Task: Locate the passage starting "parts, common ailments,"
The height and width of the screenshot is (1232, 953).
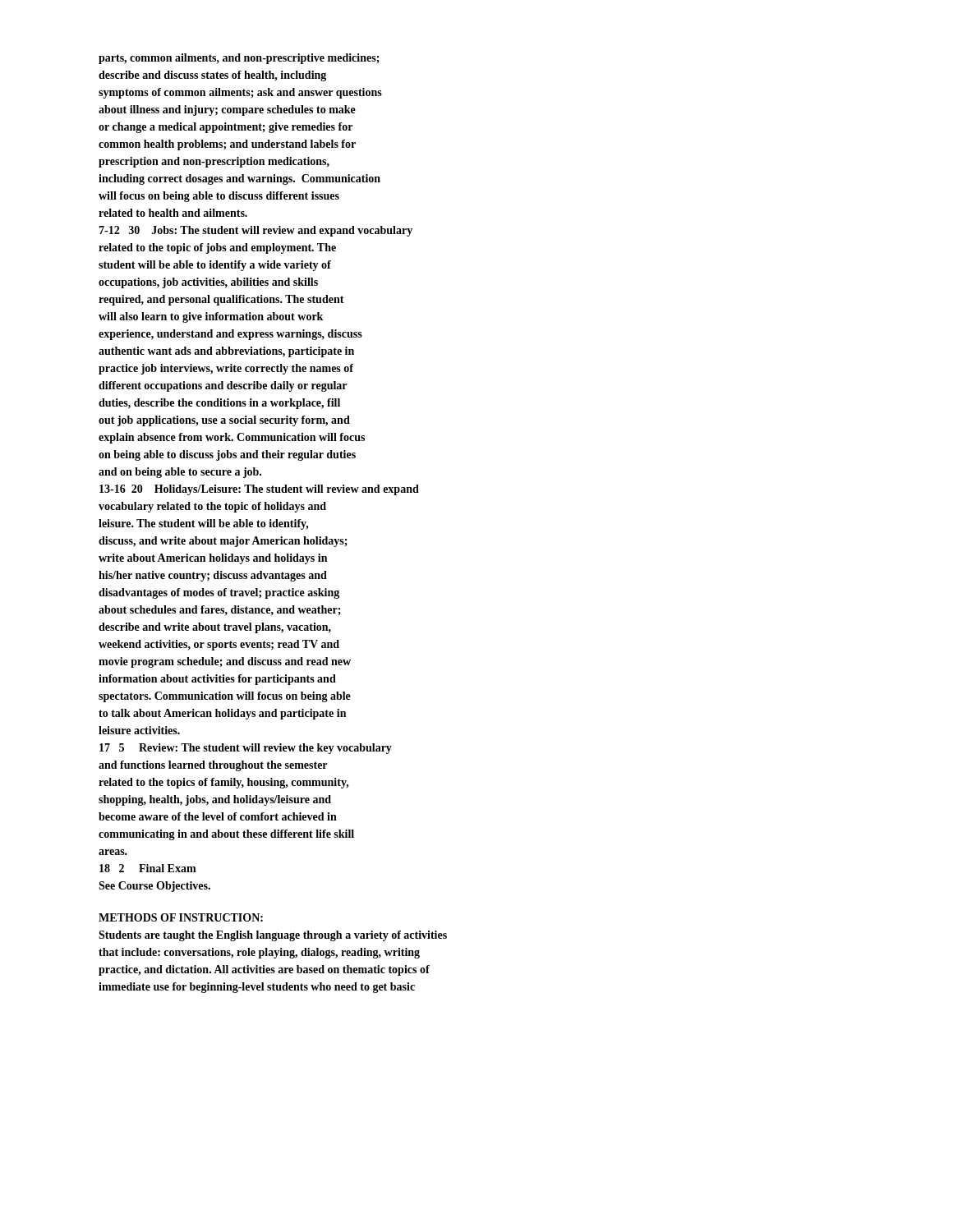Action: pyautogui.click(x=239, y=59)
